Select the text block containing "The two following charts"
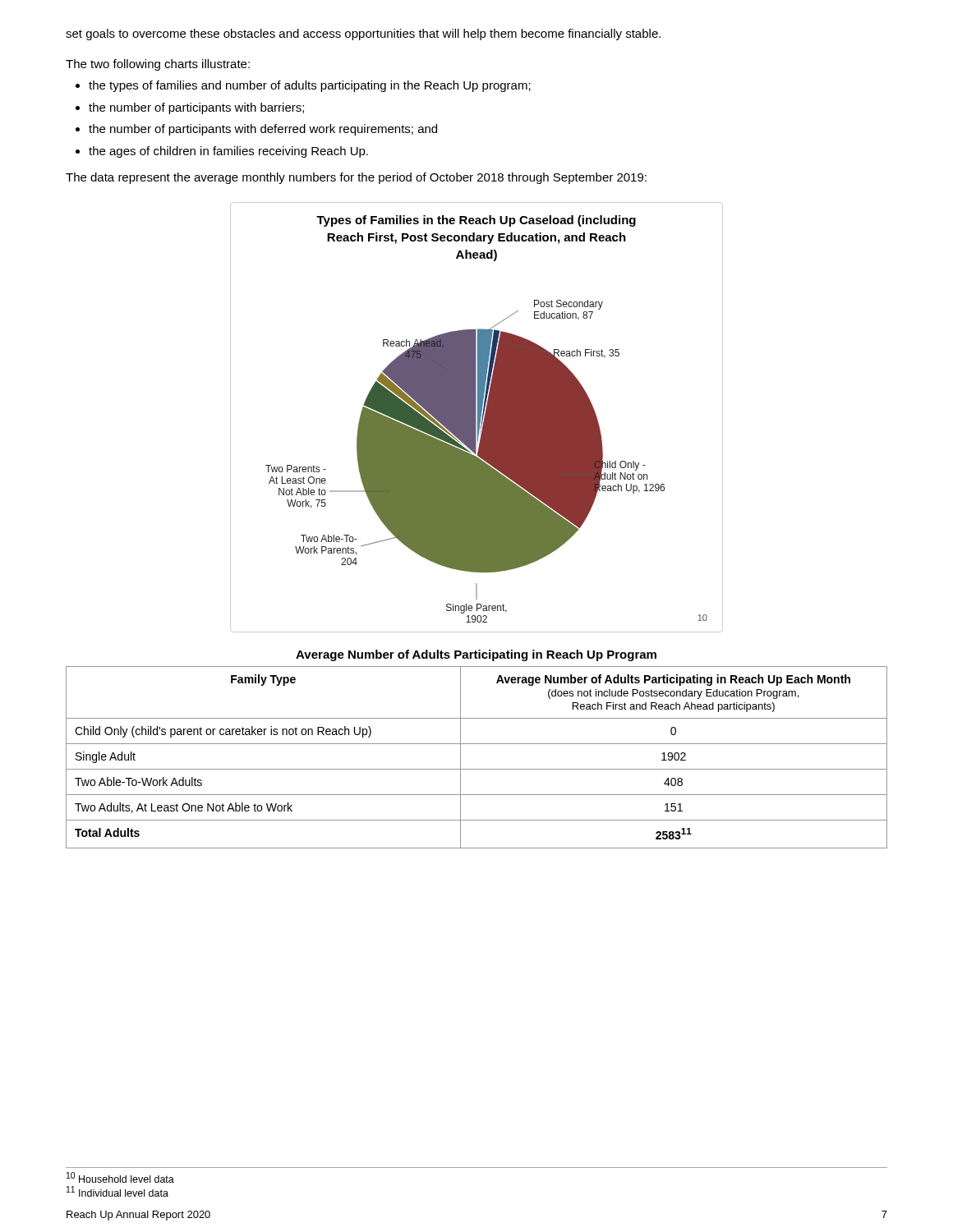Image resolution: width=953 pixels, height=1232 pixels. [x=158, y=63]
